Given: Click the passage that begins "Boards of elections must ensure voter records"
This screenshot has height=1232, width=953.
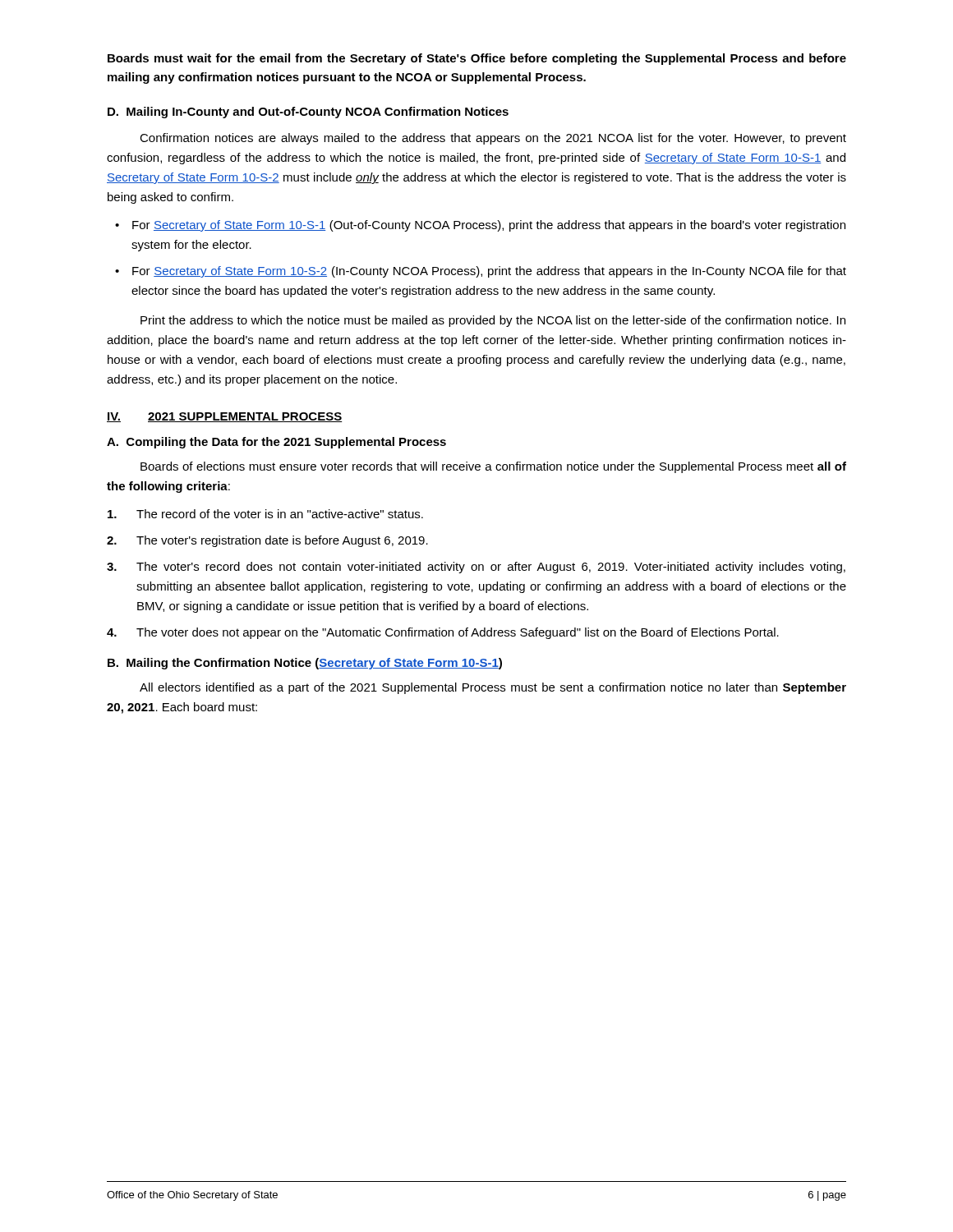Looking at the screenshot, I should [x=476, y=476].
